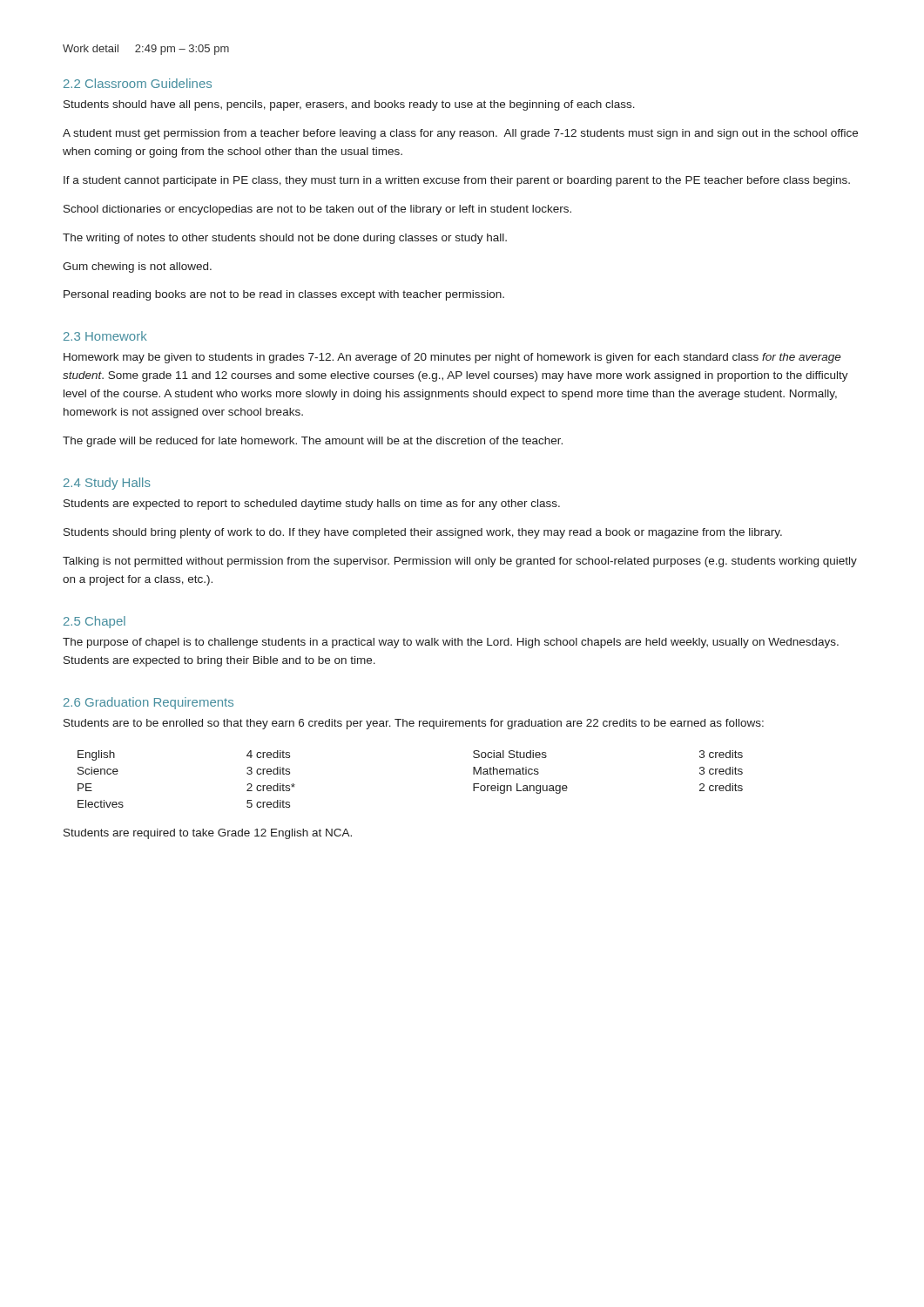This screenshot has height=1307, width=924.
Task: Point to the block beginning "Students should have all pens, pencils, paper,"
Action: point(349,104)
